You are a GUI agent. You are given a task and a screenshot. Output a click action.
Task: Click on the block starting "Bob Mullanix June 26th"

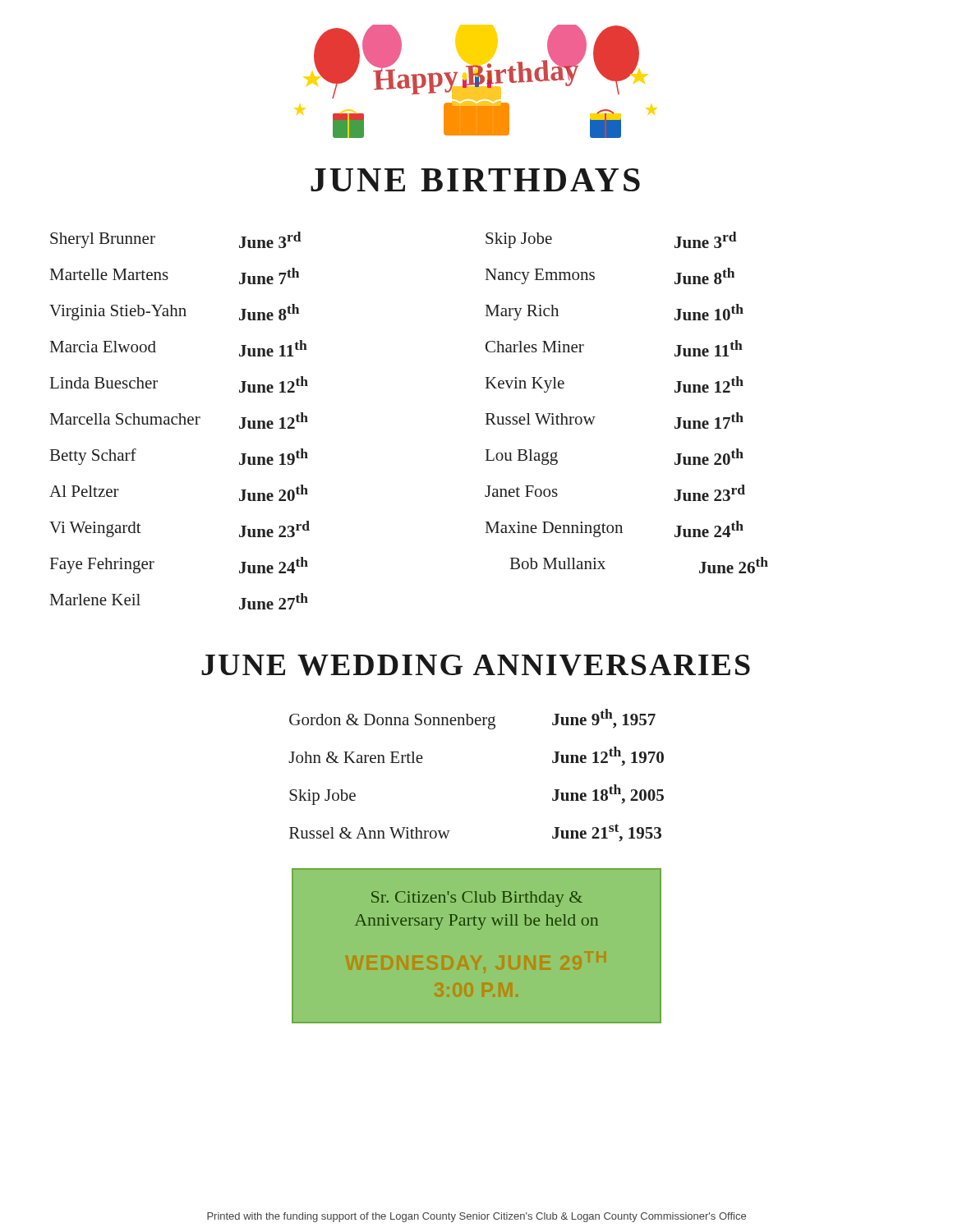click(x=560, y=565)
